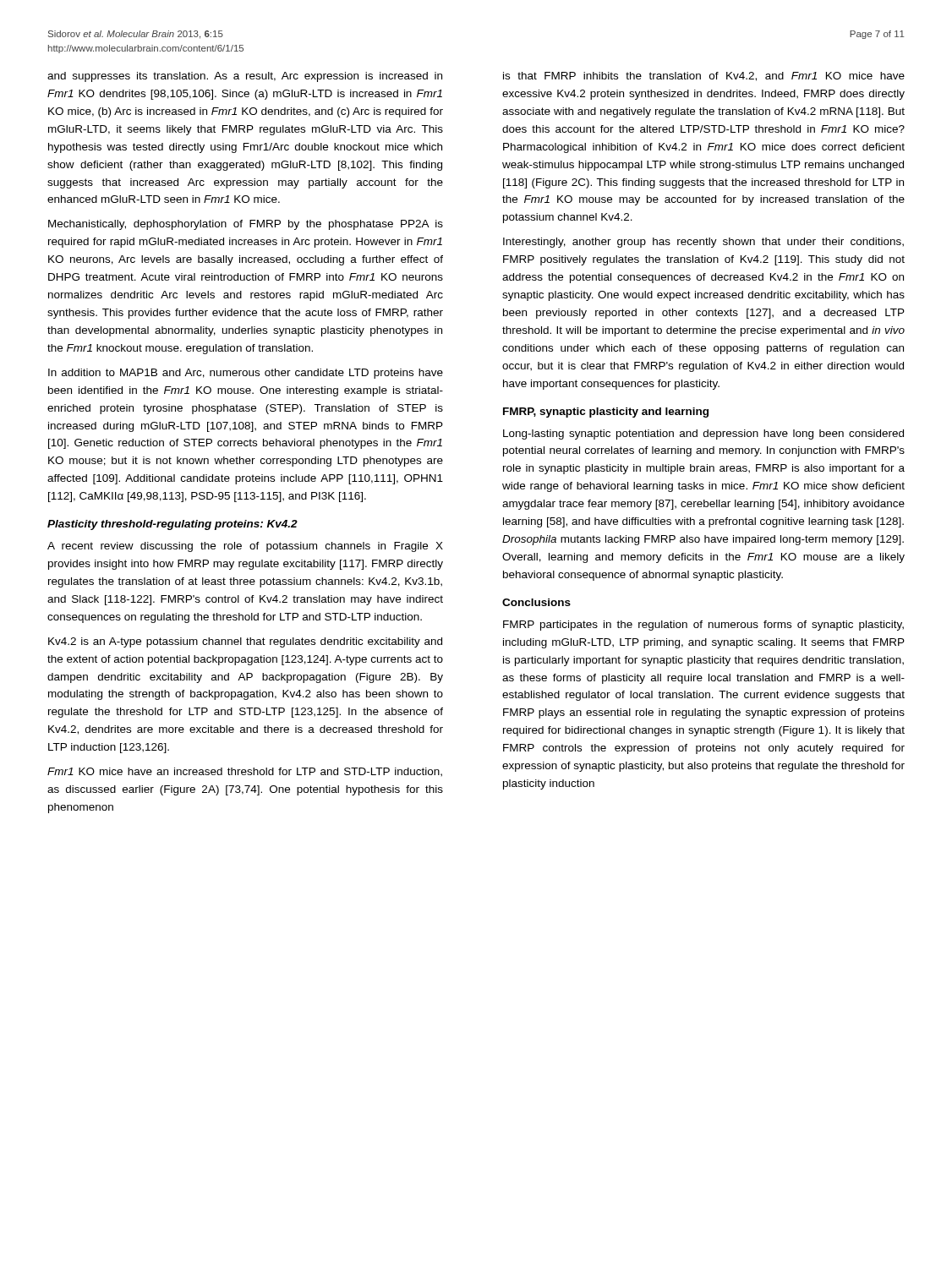
Task: Find the block on this page that starts "In addition to"
Action: click(x=245, y=435)
